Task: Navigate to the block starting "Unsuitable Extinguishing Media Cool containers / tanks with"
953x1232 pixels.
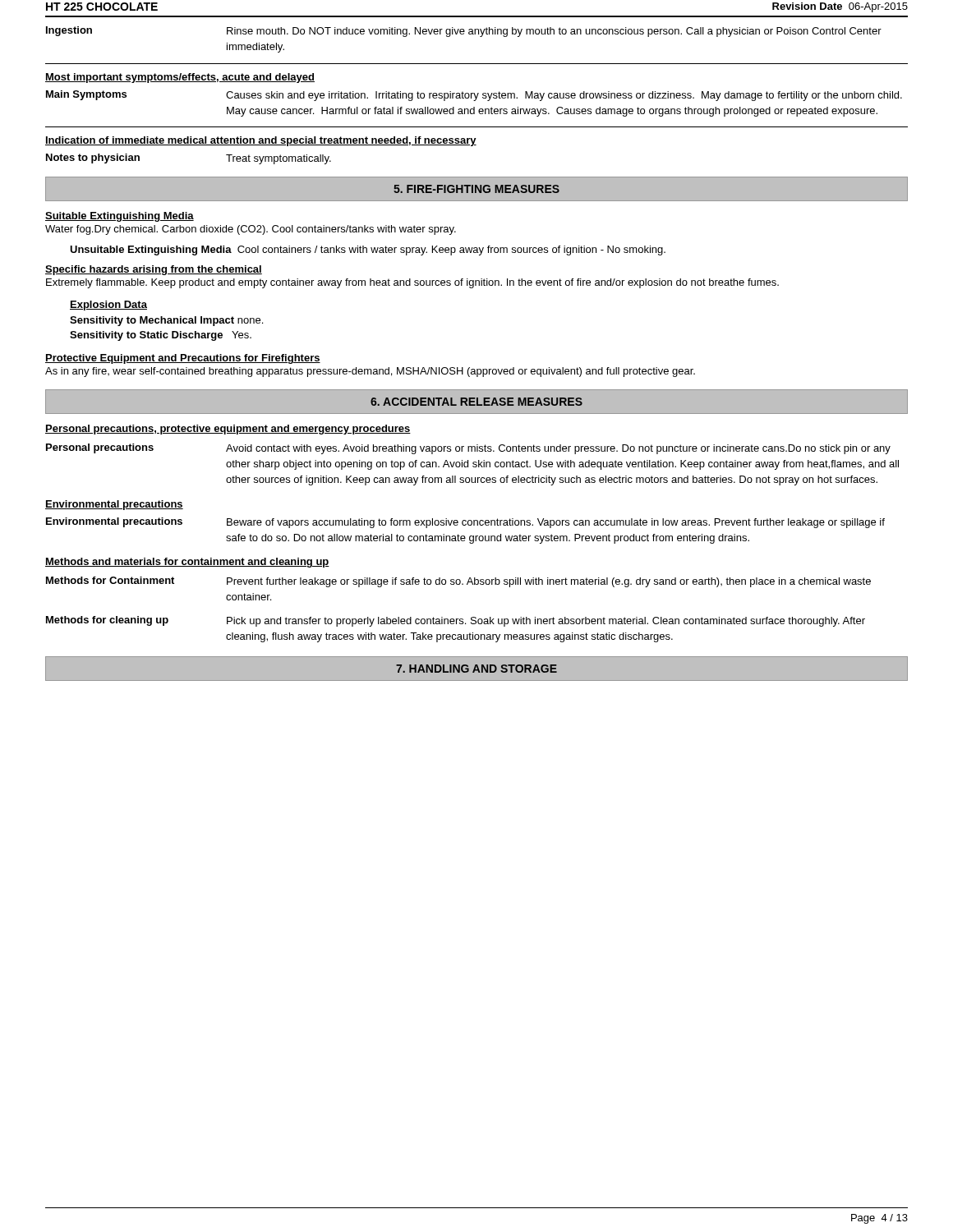Action: (x=368, y=249)
